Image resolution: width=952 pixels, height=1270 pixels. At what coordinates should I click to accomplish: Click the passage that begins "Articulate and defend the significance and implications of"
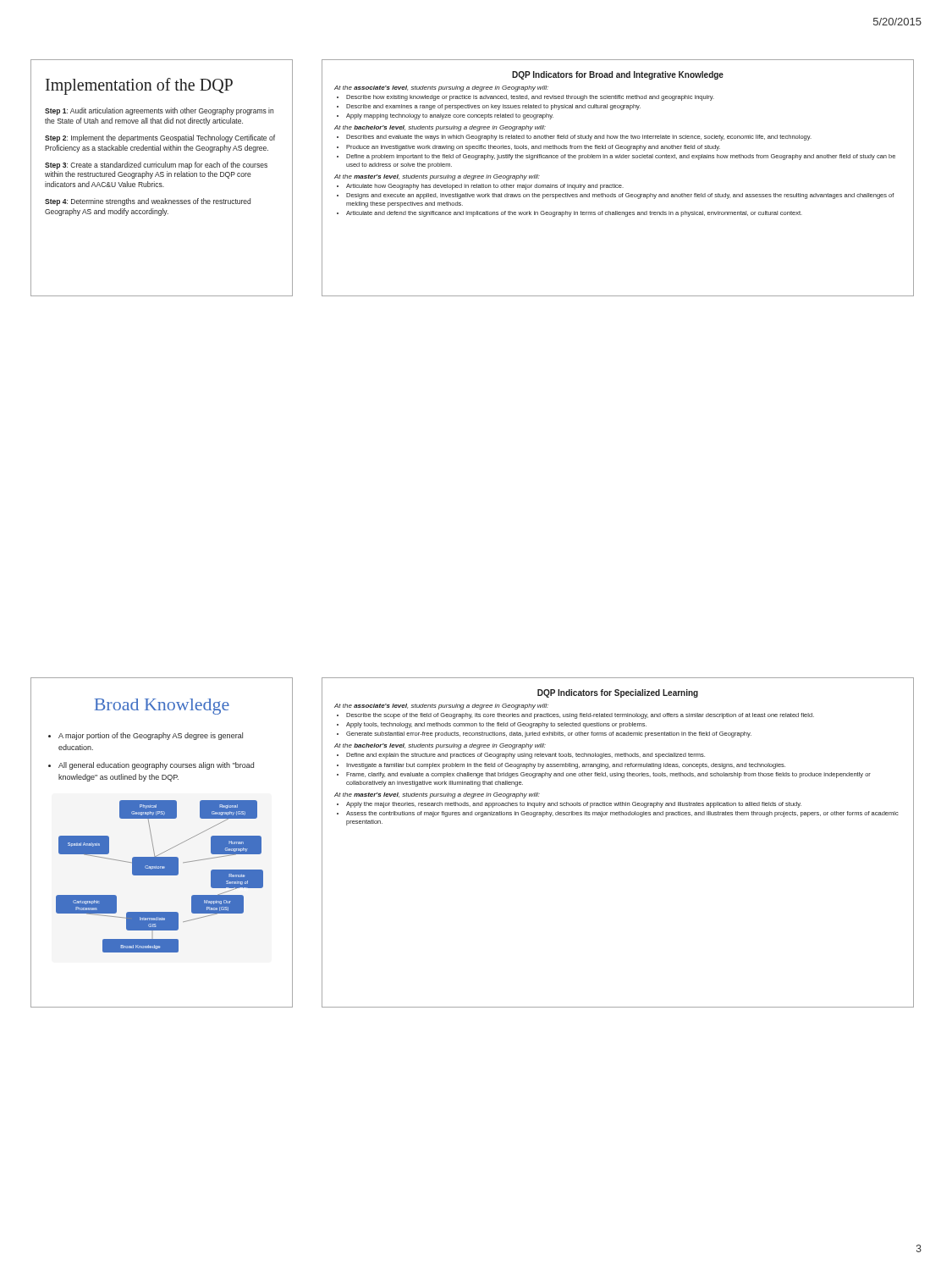[x=574, y=213]
